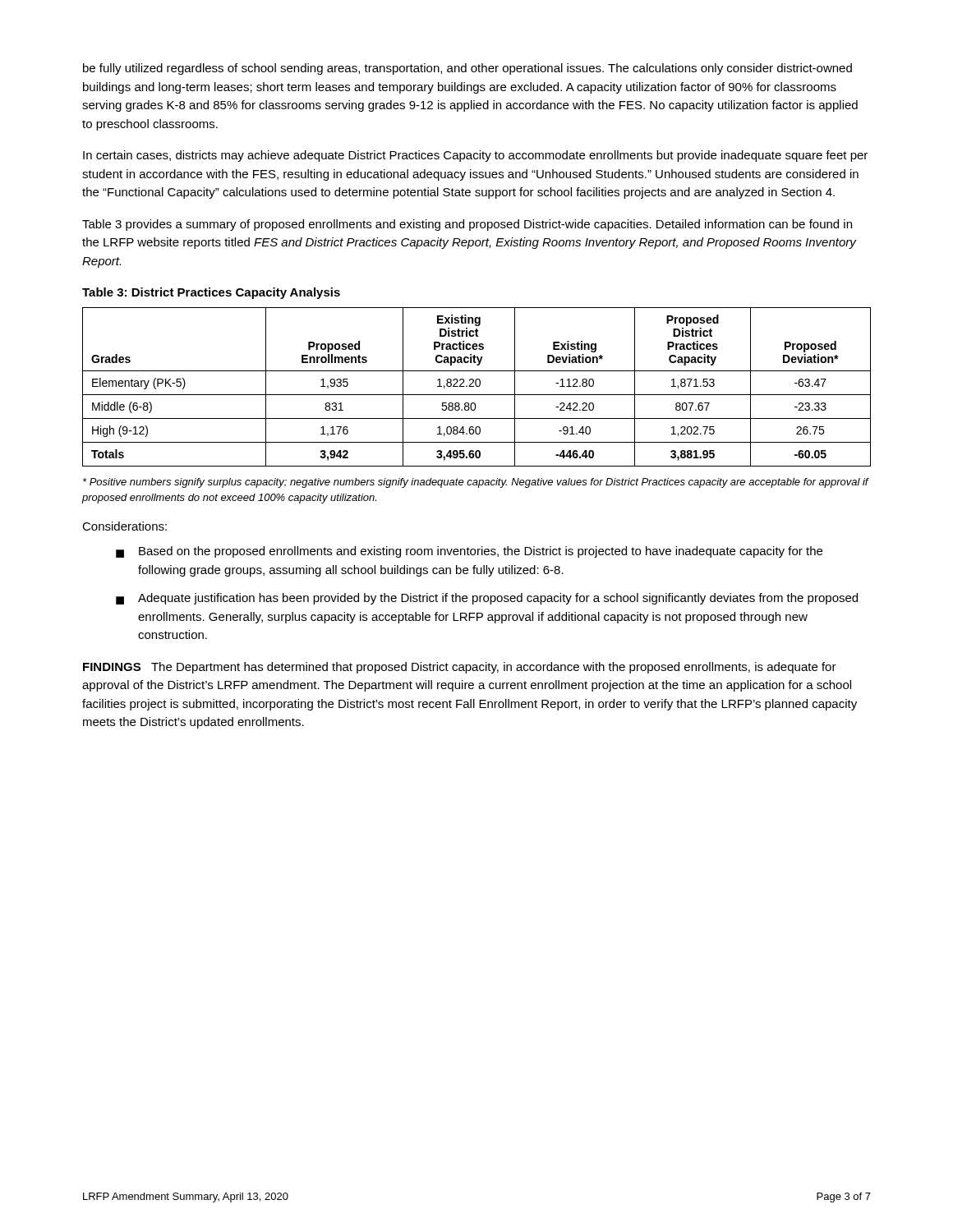Click on the list item that reads "■ Adequate justification has been provided by"
This screenshot has width=953, height=1232.
click(489, 617)
